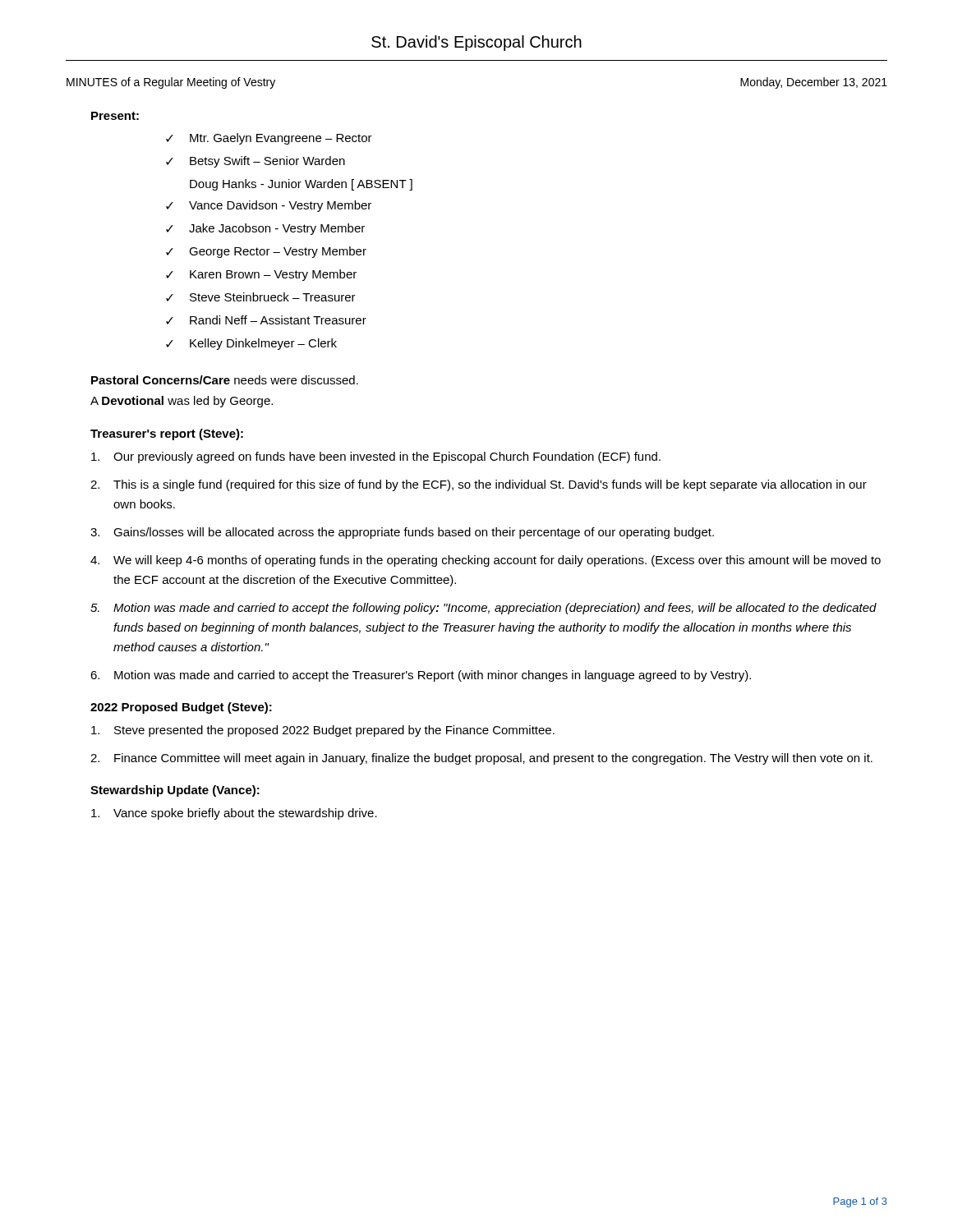The height and width of the screenshot is (1232, 953).
Task: Point to "✓ Vance Davidson - Vestry Member"
Action: click(x=268, y=206)
